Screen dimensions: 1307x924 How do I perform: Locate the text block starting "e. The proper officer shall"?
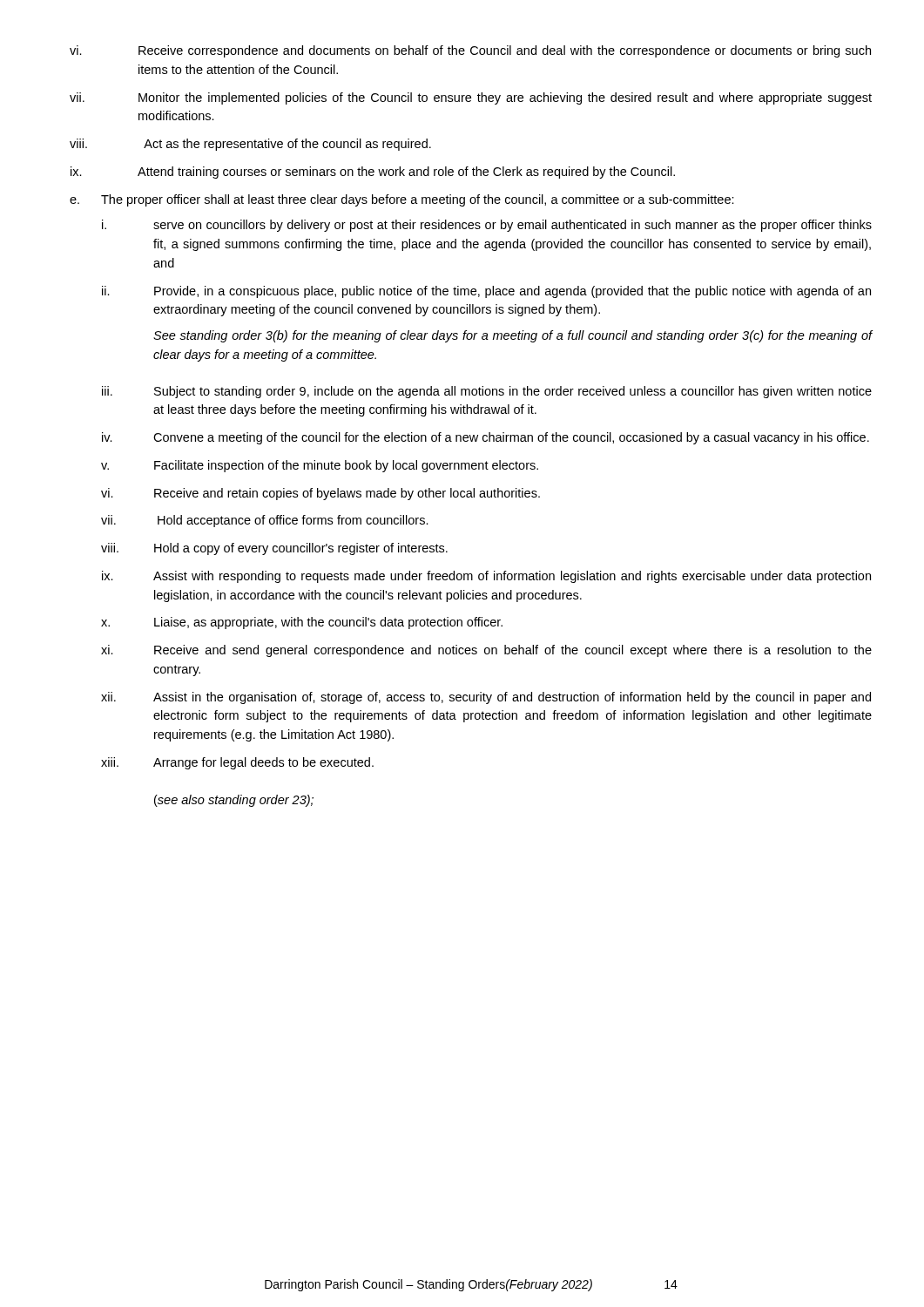pyautogui.click(x=471, y=505)
